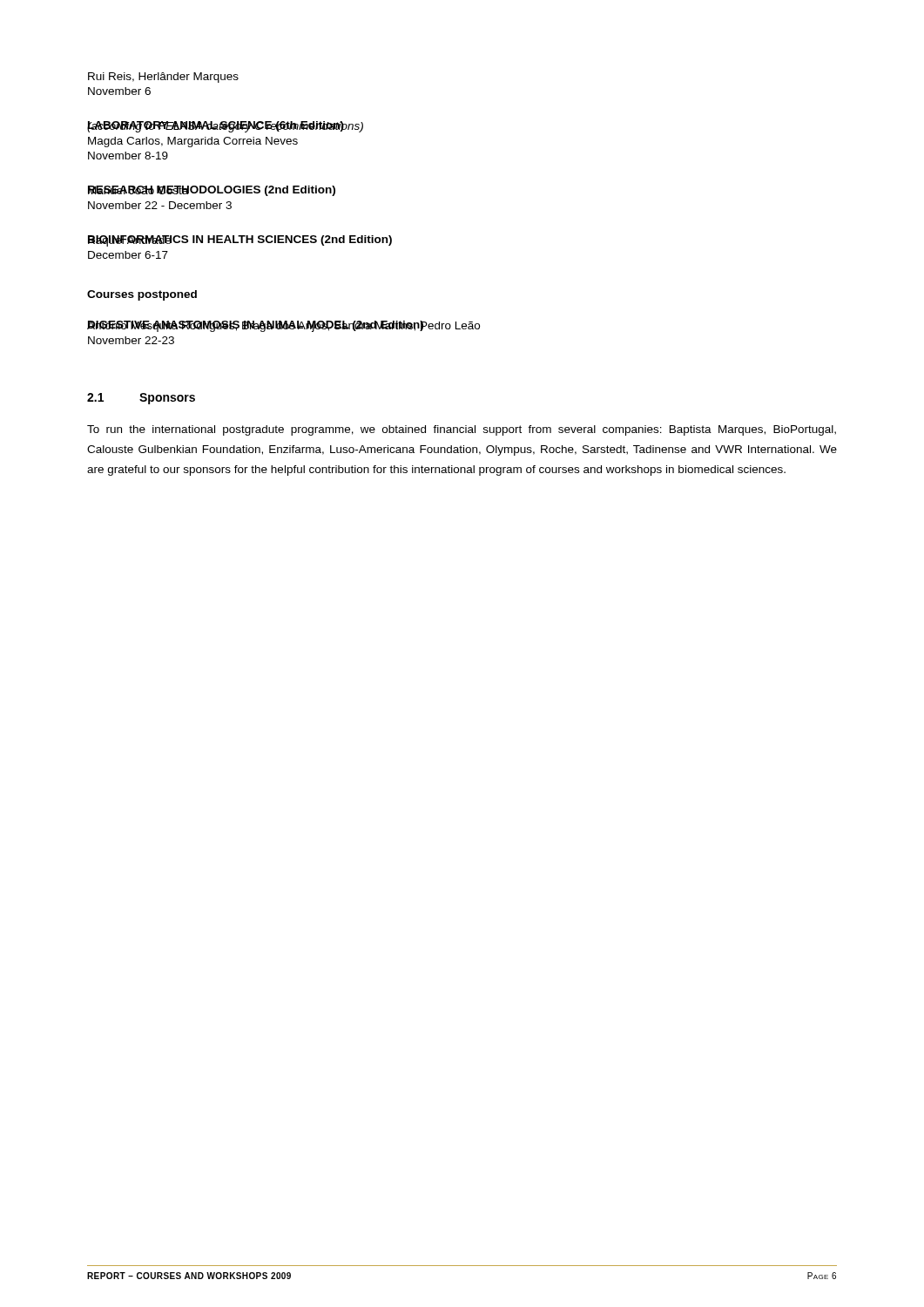Find "LABORATORY ANIMAL SCIENCE (6th Edition)" on this page

(216, 125)
